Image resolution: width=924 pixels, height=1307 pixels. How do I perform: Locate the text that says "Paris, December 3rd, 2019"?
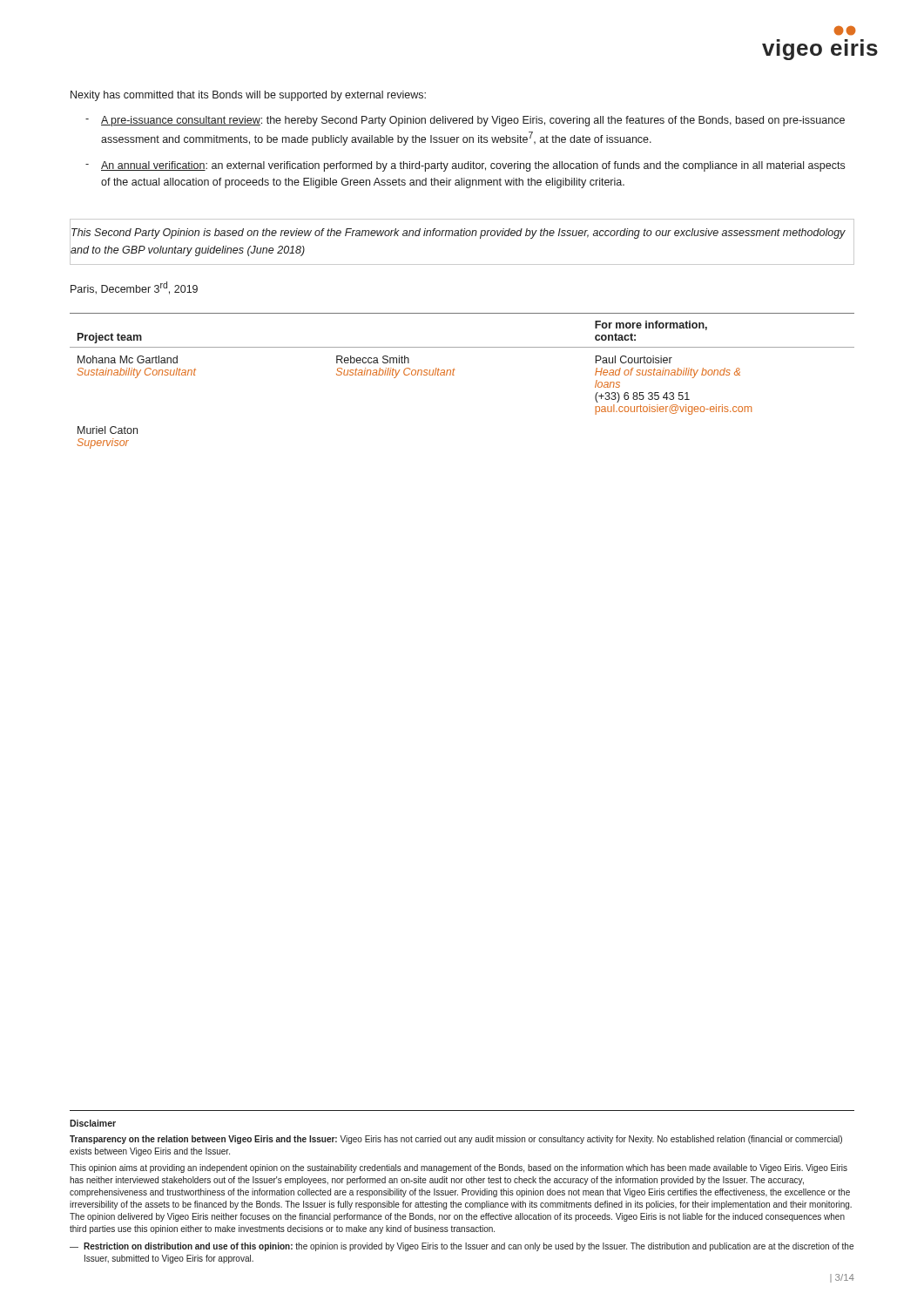[134, 288]
